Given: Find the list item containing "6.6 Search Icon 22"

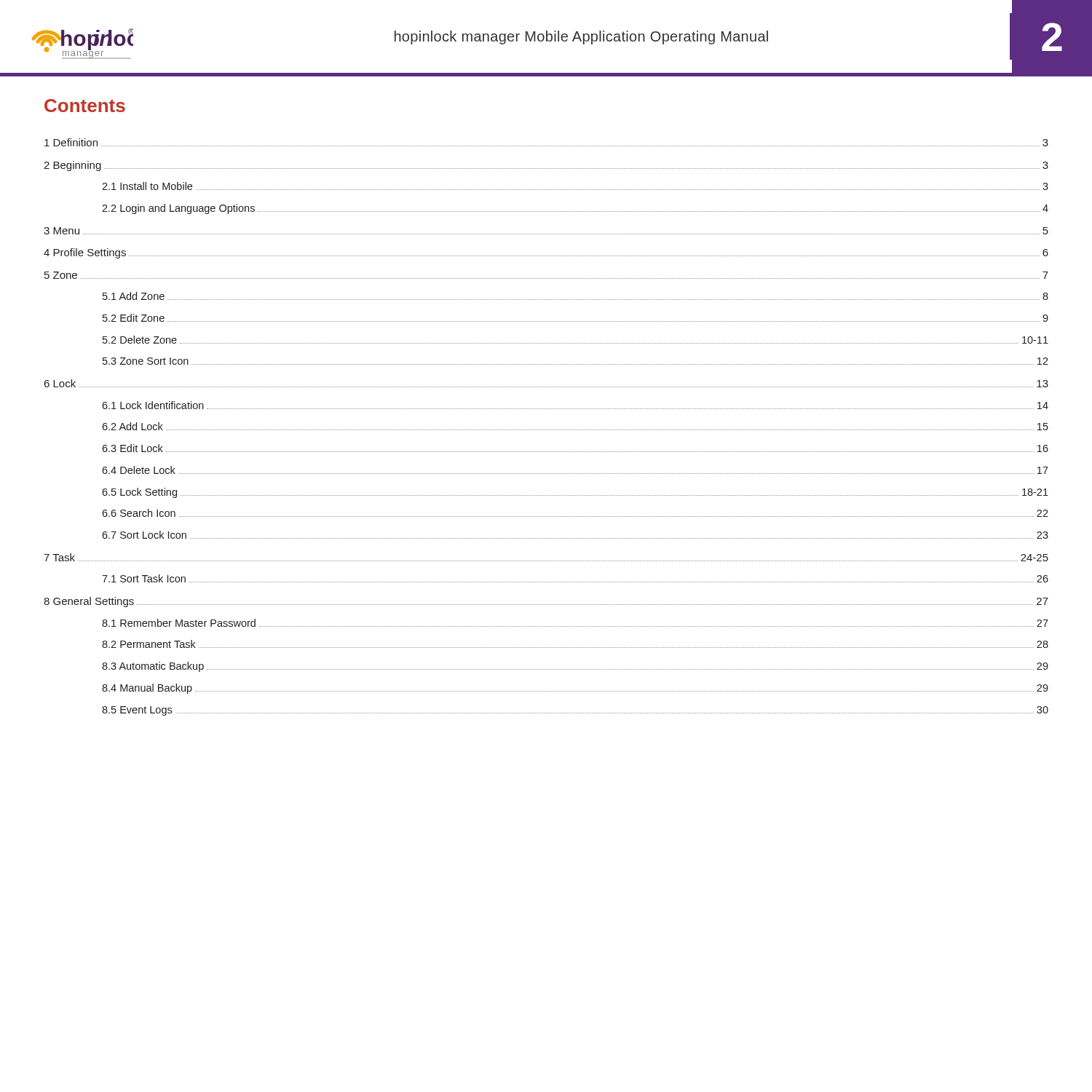Looking at the screenshot, I should coord(575,514).
